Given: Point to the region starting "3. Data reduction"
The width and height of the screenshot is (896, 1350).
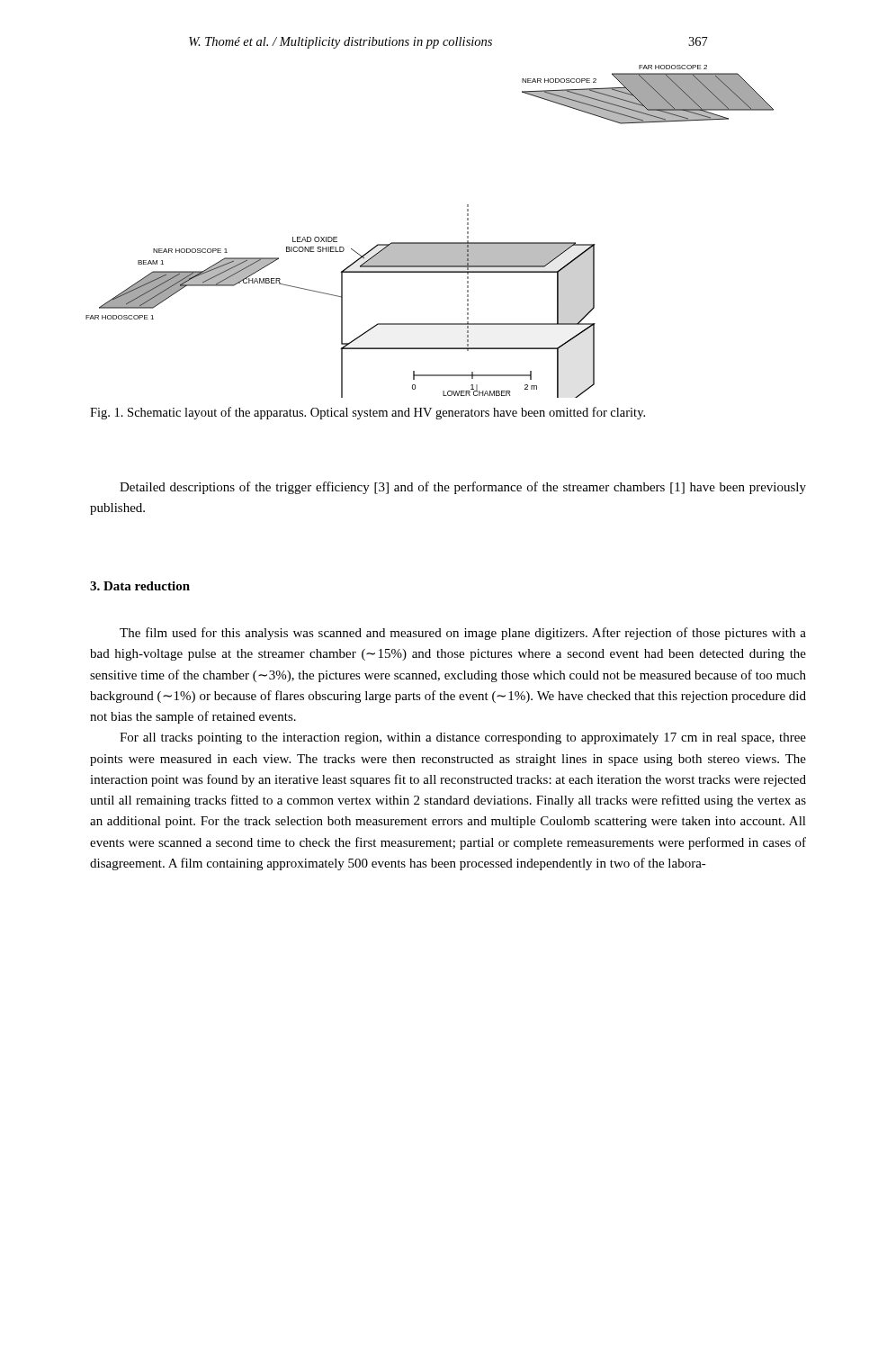Looking at the screenshot, I should 140,586.
